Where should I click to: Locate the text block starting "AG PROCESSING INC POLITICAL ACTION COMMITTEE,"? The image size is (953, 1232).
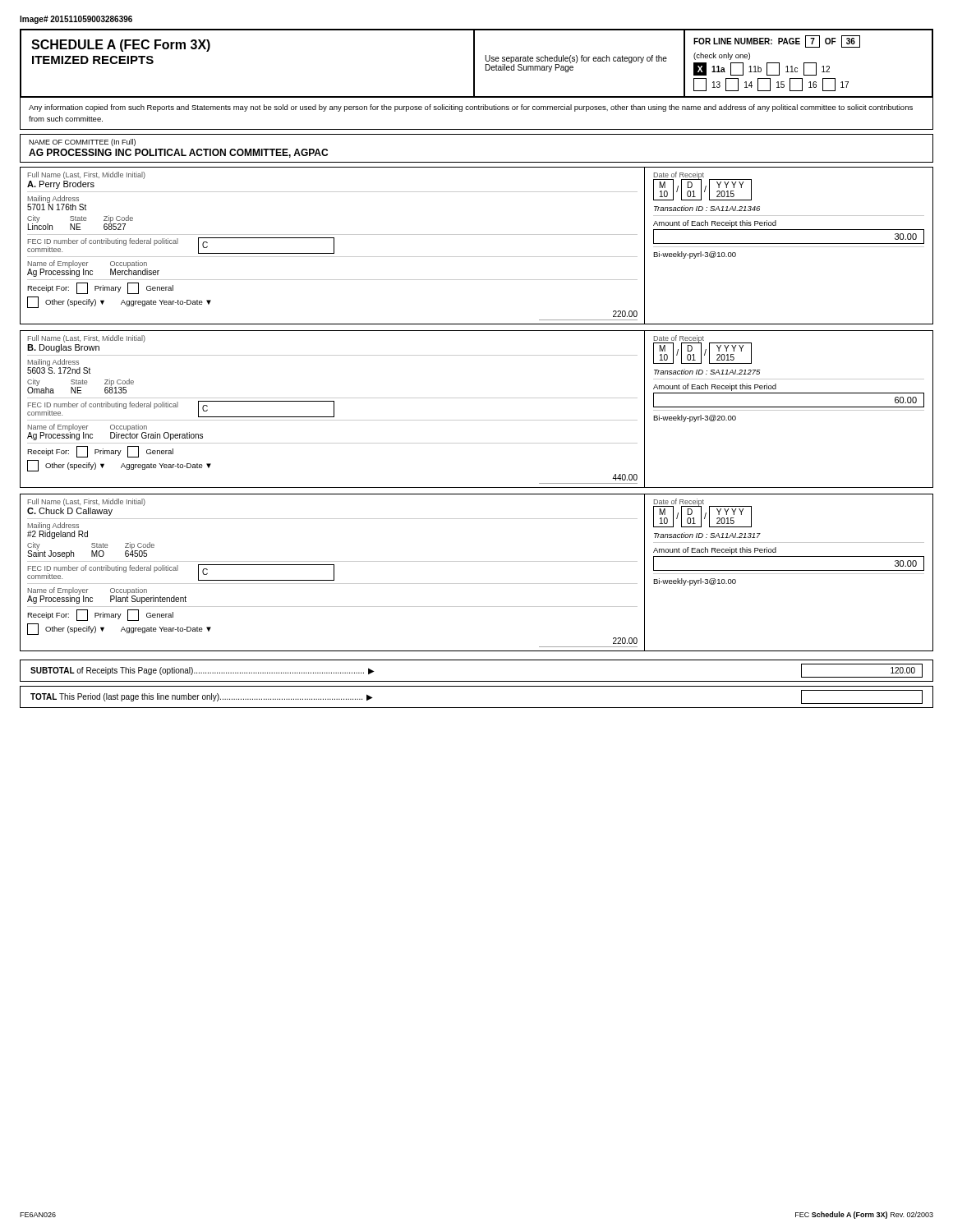point(179,152)
